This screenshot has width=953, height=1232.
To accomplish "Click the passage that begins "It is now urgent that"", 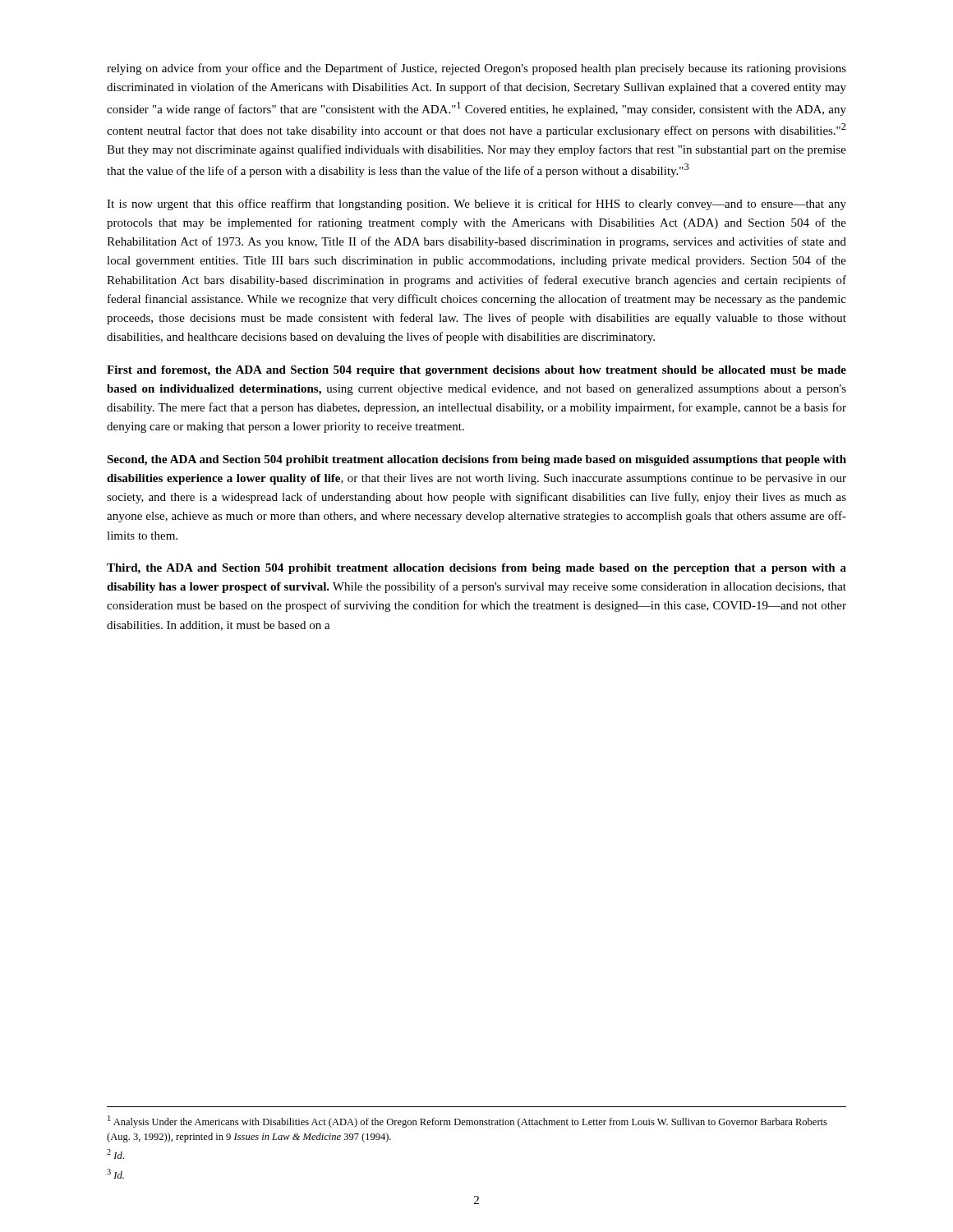I will tap(476, 270).
